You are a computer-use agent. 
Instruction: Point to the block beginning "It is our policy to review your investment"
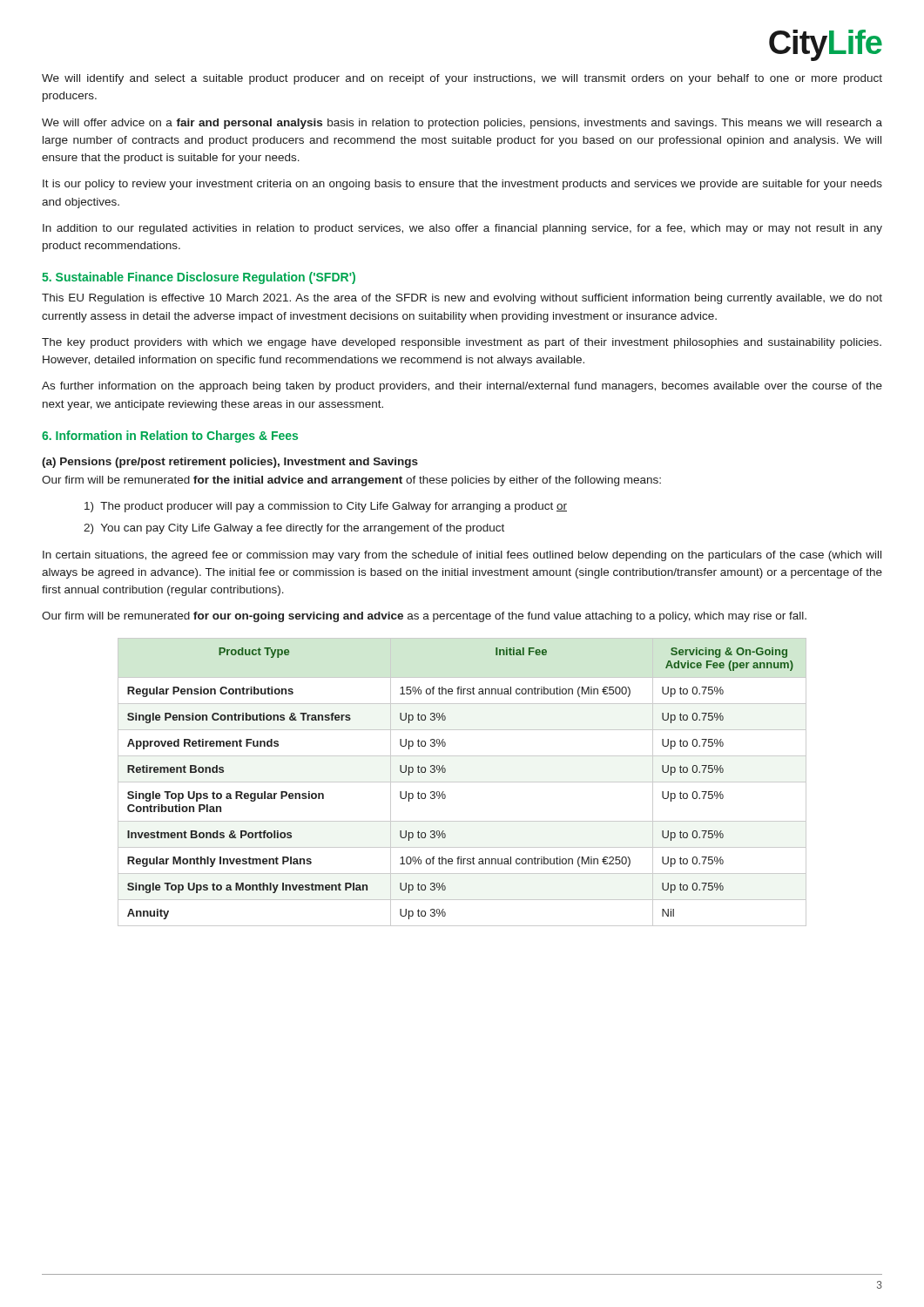(462, 192)
